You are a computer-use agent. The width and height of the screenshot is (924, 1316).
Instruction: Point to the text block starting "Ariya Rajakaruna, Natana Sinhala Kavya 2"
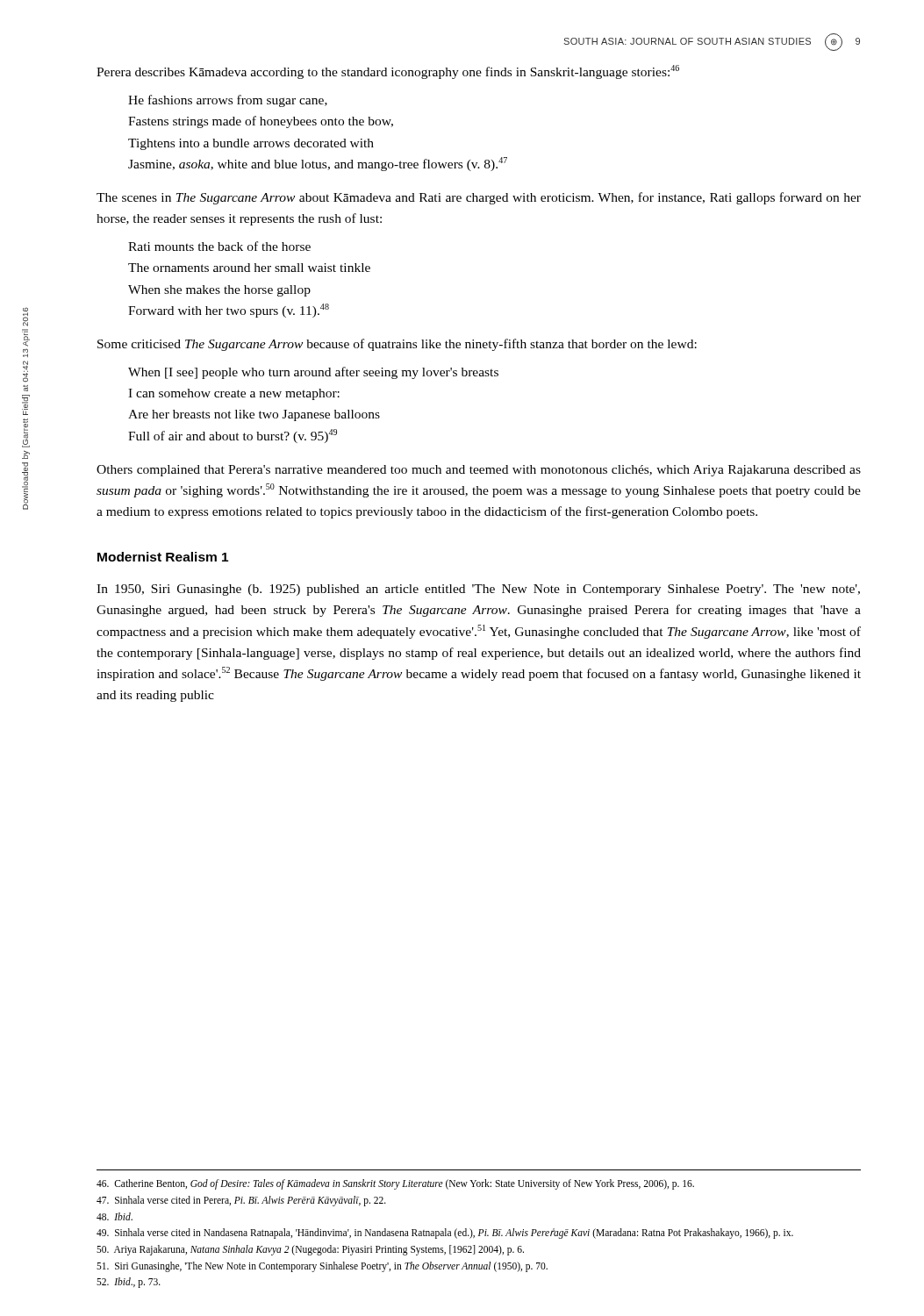[x=311, y=1249]
